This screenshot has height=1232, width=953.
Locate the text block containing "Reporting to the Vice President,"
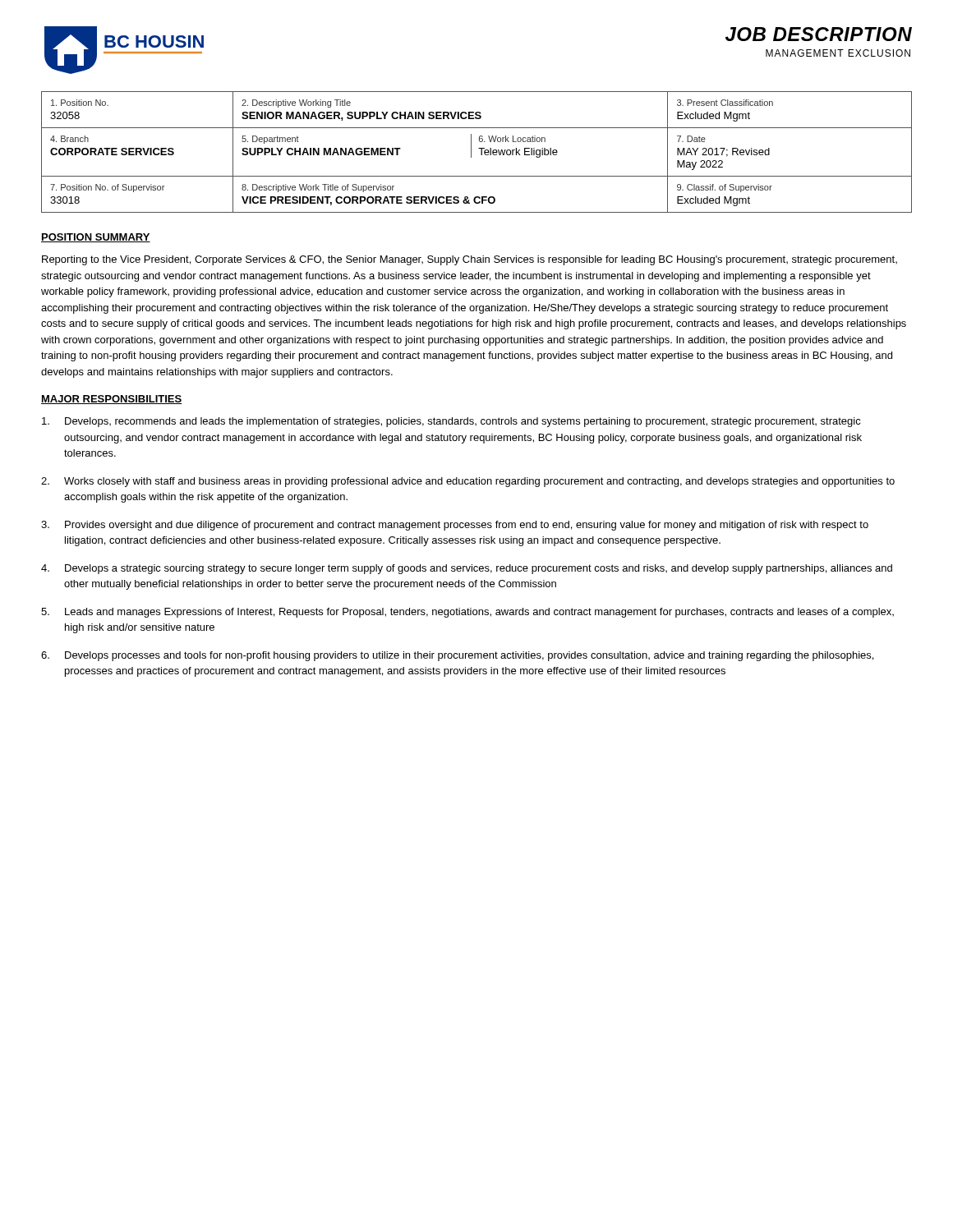tap(474, 315)
